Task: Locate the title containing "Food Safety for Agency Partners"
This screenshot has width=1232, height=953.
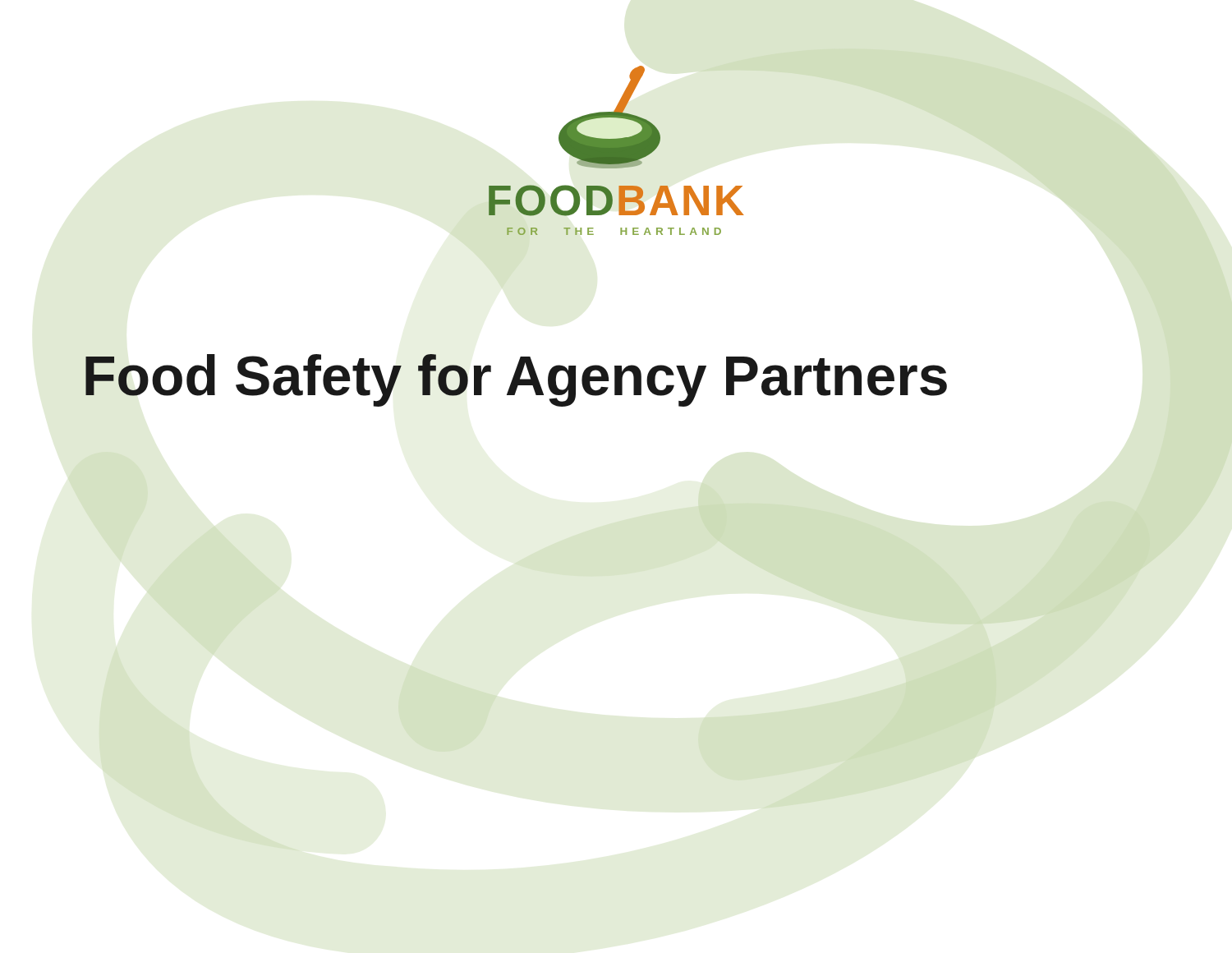Action: [616, 376]
